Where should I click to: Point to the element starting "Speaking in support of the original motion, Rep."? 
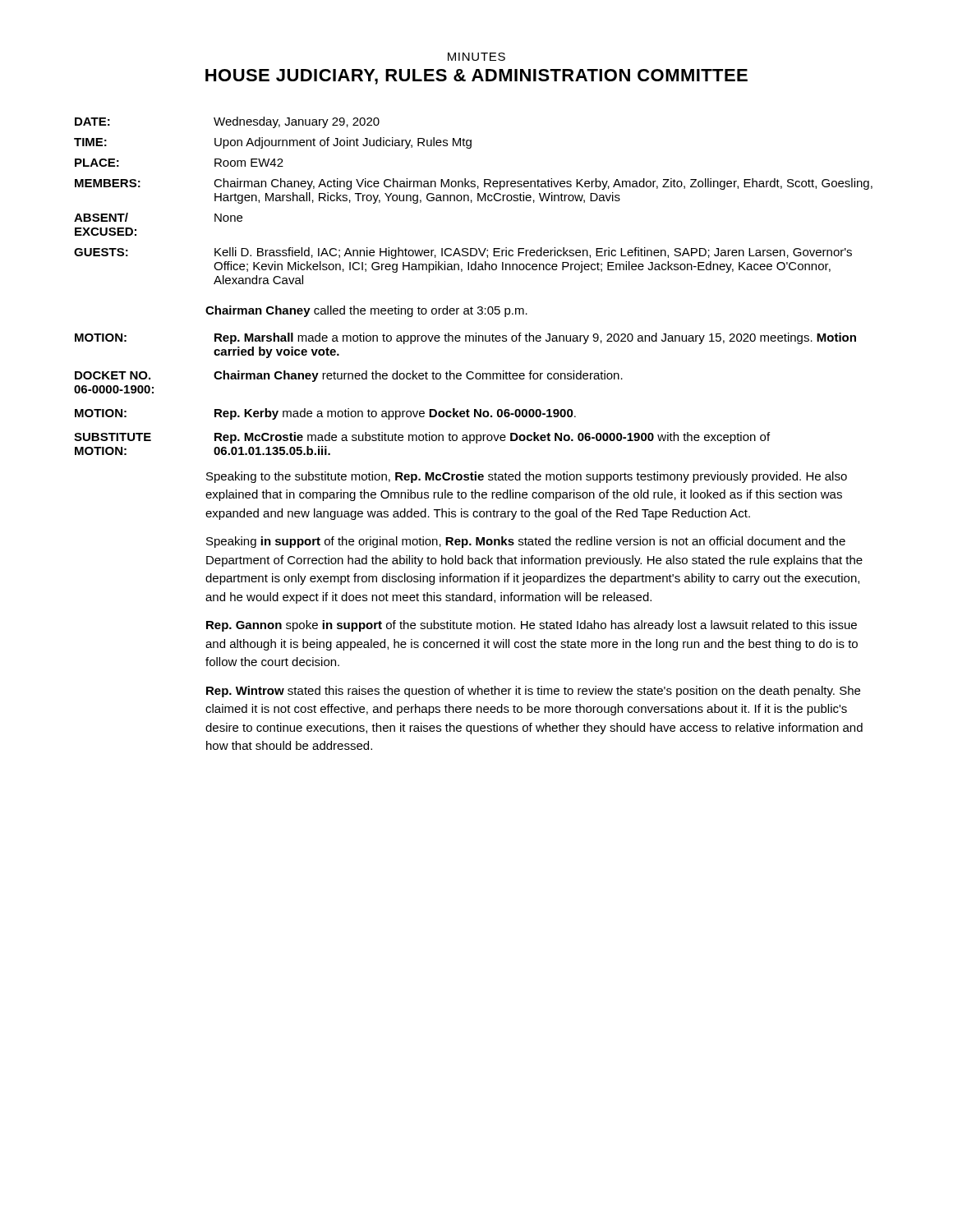tap(534, 569)
